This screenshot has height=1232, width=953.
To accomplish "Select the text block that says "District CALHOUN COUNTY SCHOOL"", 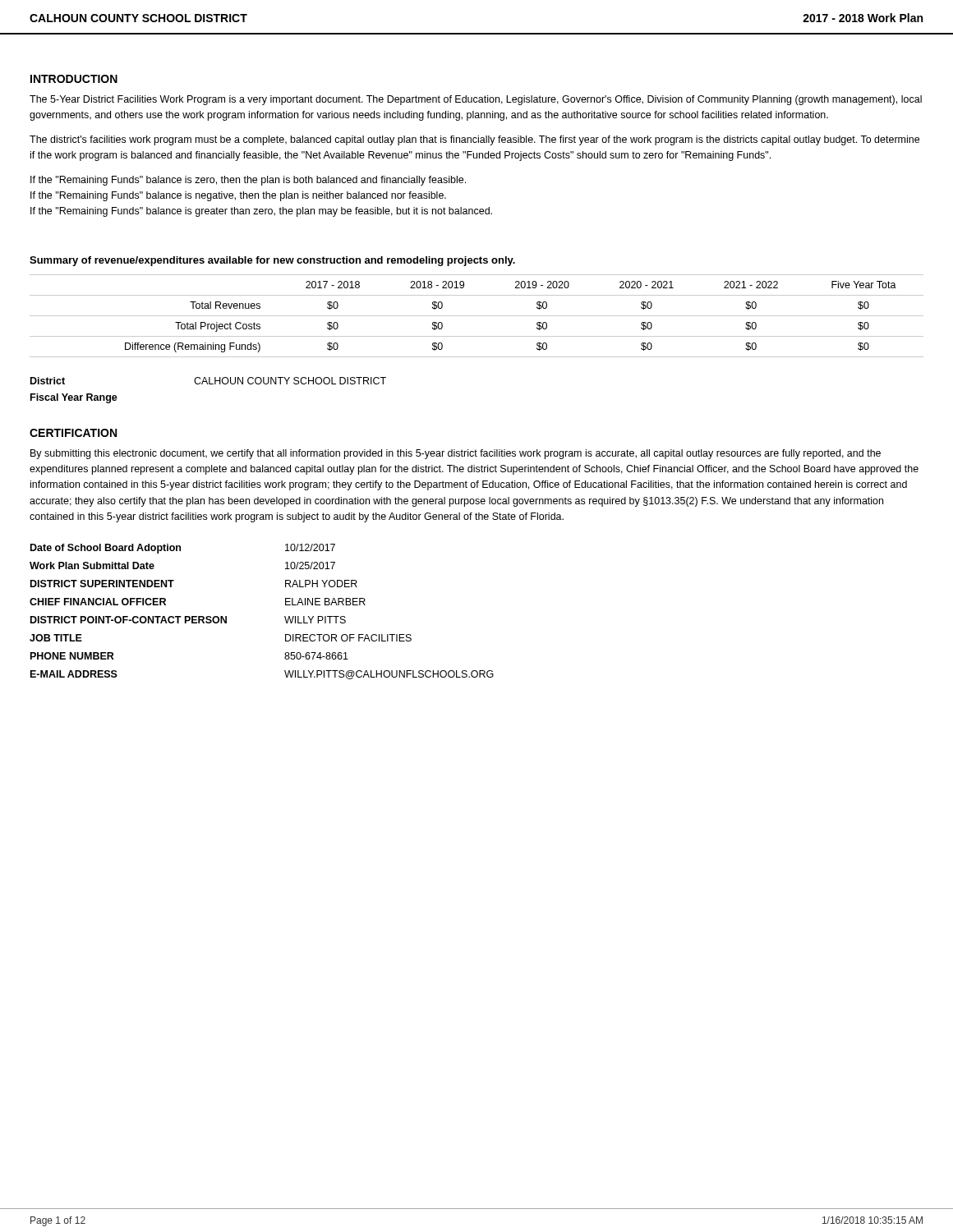I will tap(208, 381).
